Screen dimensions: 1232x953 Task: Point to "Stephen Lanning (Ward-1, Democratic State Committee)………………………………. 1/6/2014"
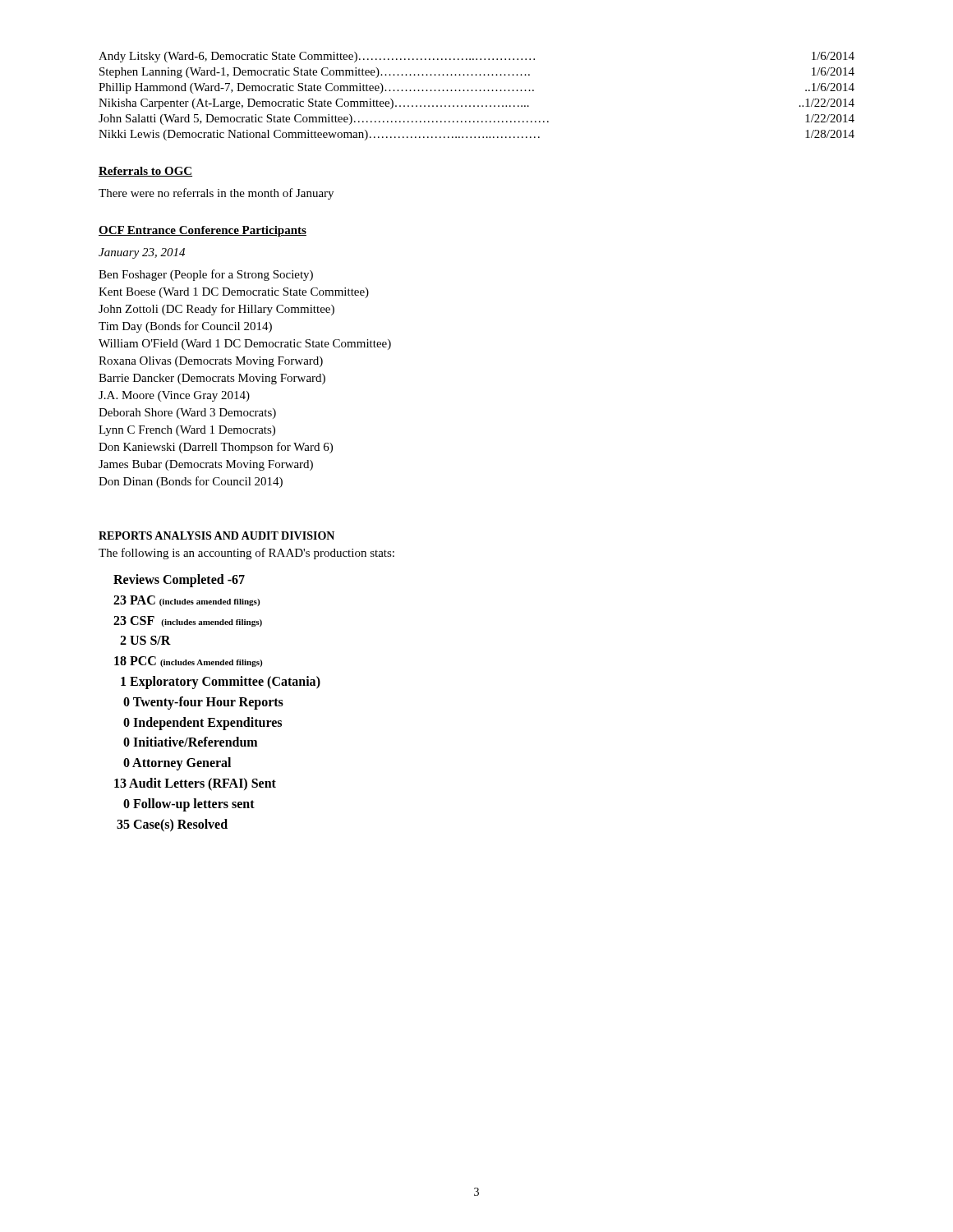point(476,72)
